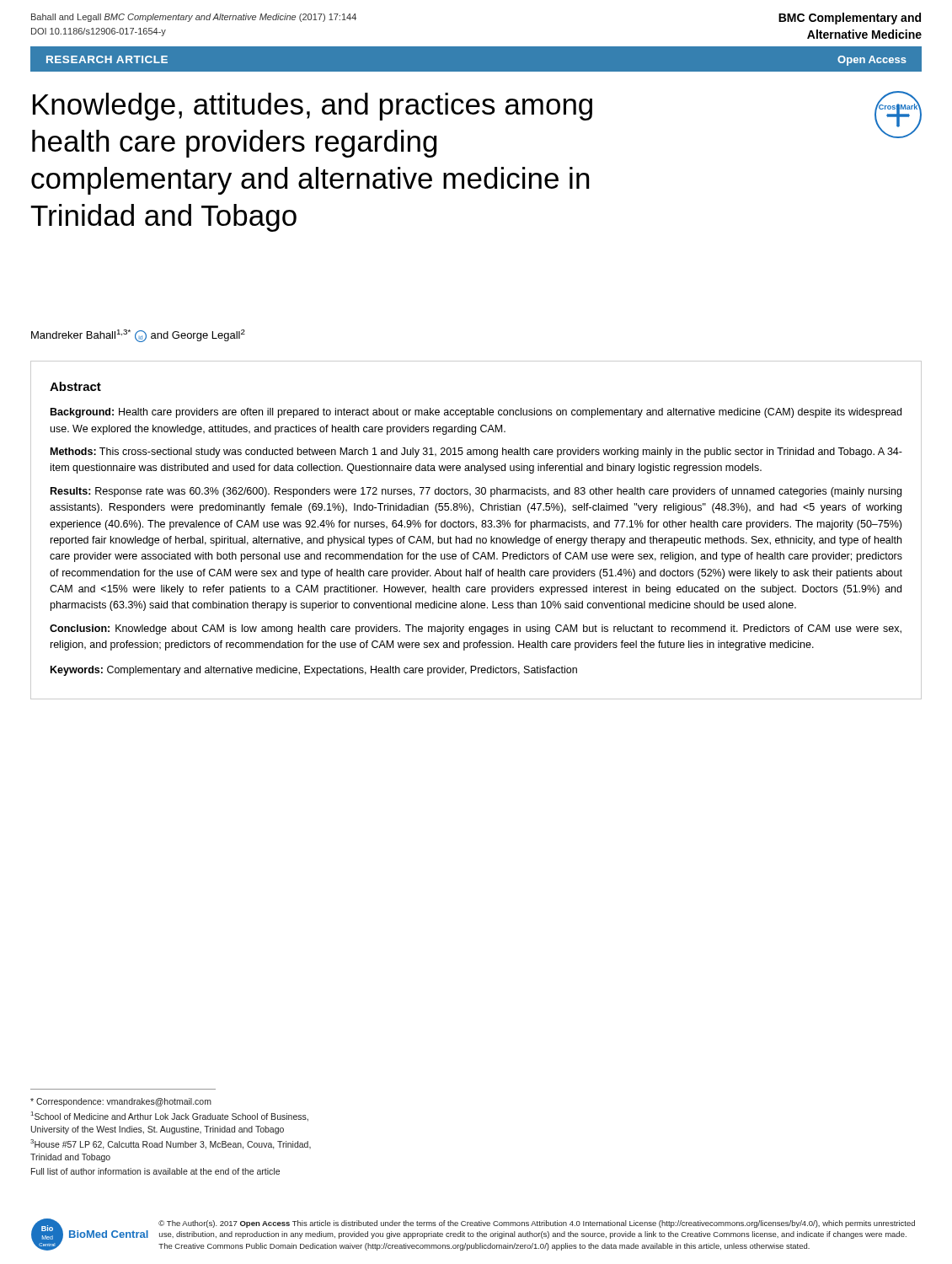Locate the text block that reads "Background: Health care providers"
Viewport: 952px width, 1264px height.
476,420
